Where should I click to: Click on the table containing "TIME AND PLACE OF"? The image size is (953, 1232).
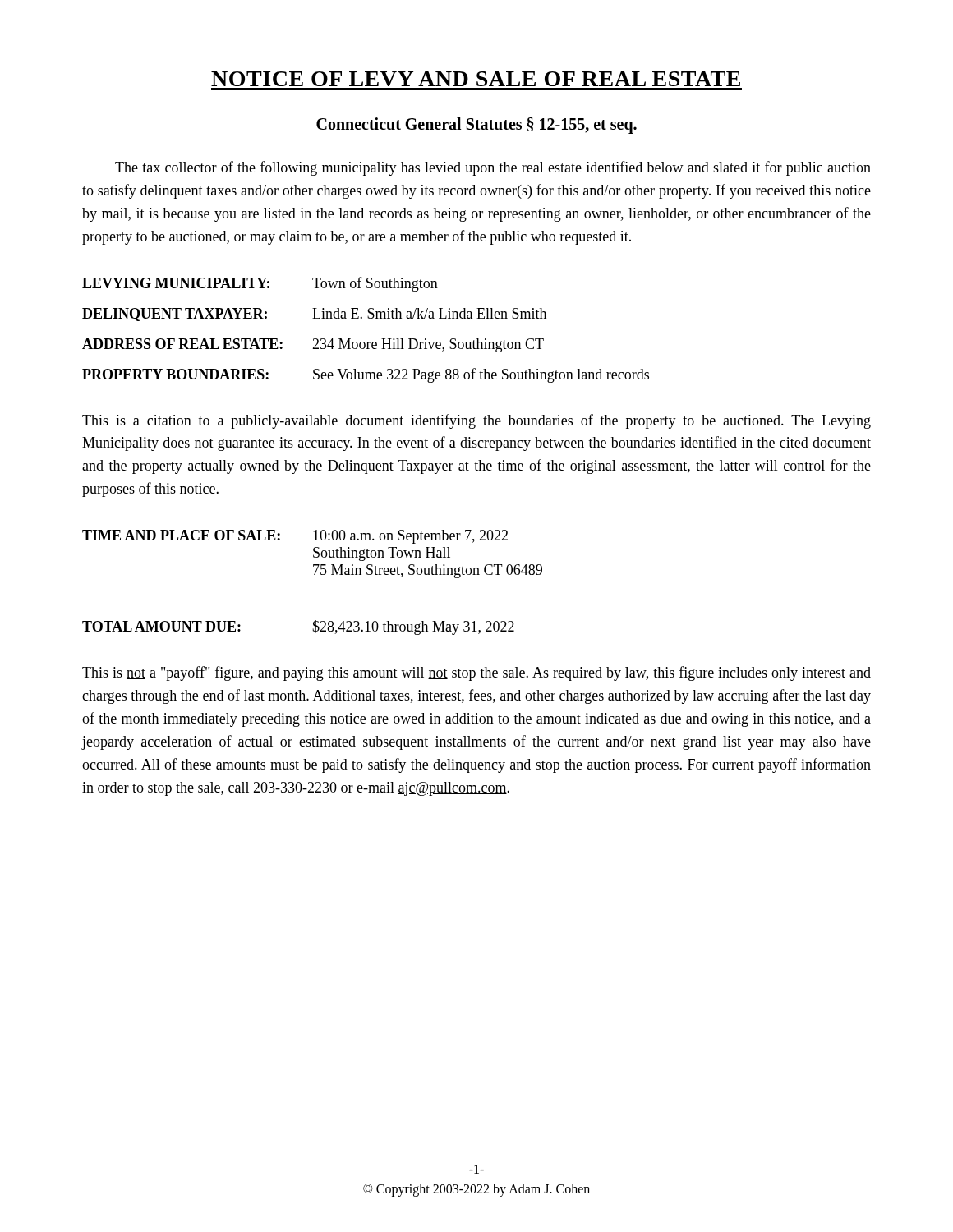coord(476,582)
